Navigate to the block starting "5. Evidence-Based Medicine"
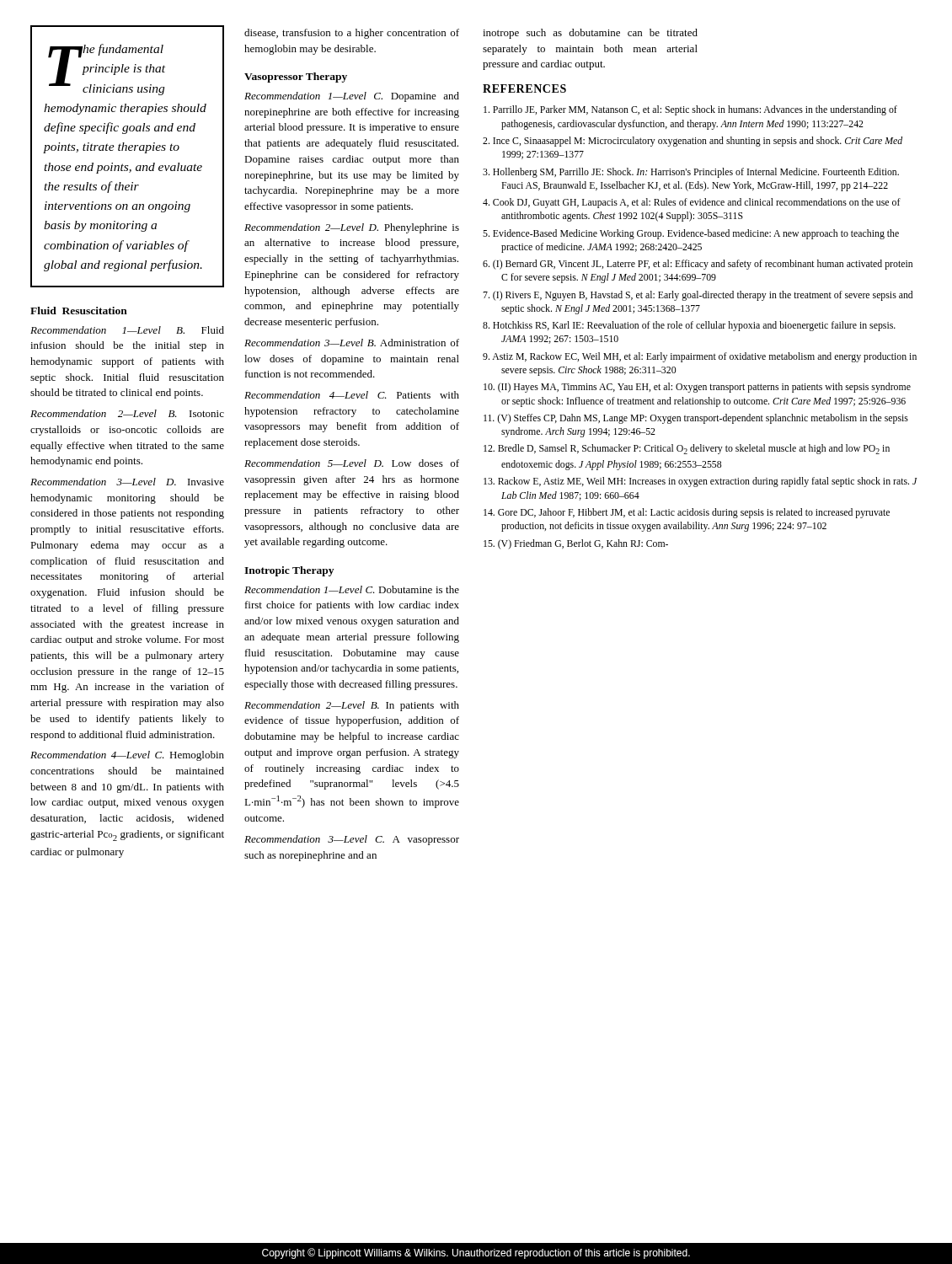This screenshot has width=952, height=1264. [x=691, y=240]
